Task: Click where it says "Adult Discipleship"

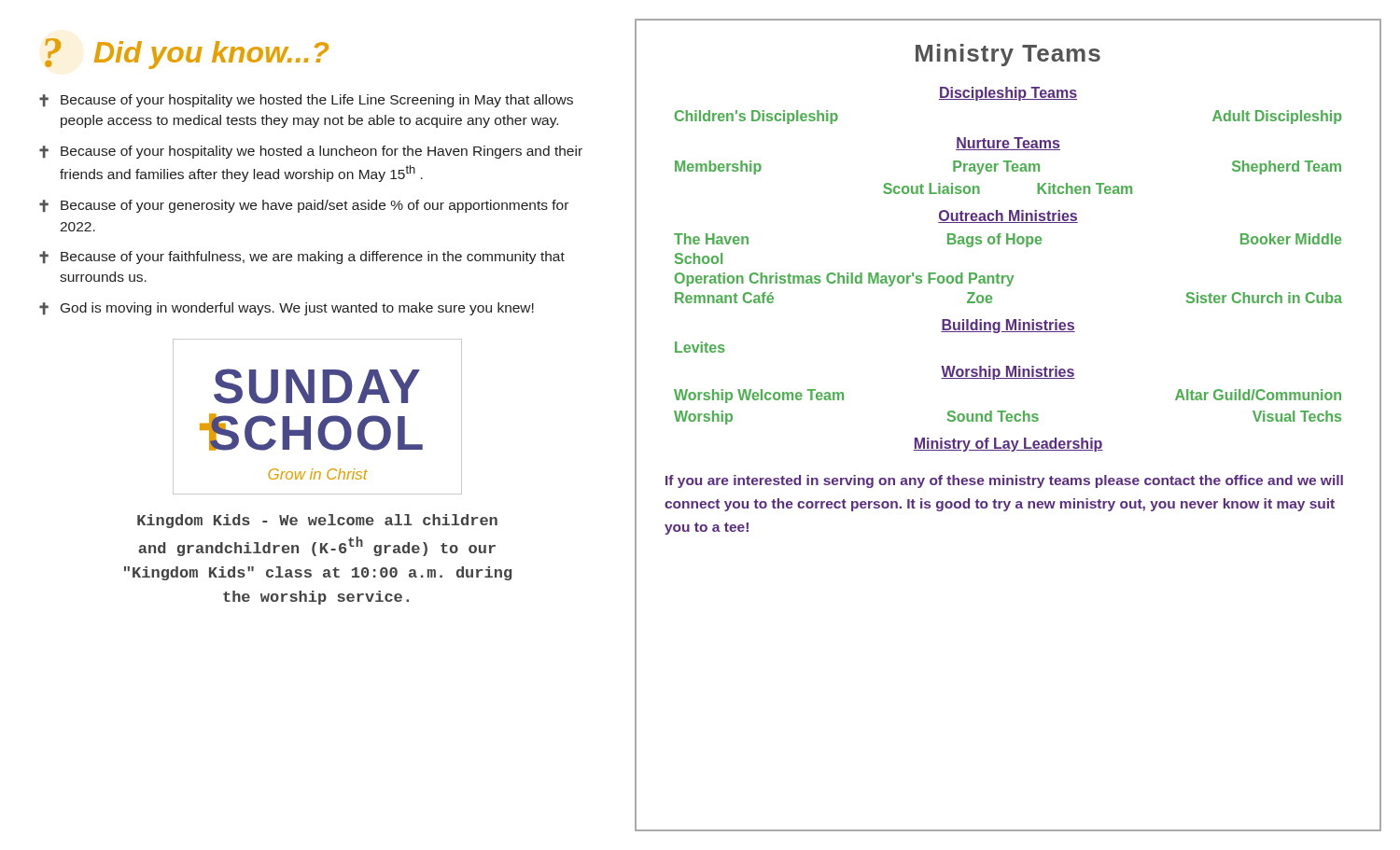Action: click(1277, 116)
